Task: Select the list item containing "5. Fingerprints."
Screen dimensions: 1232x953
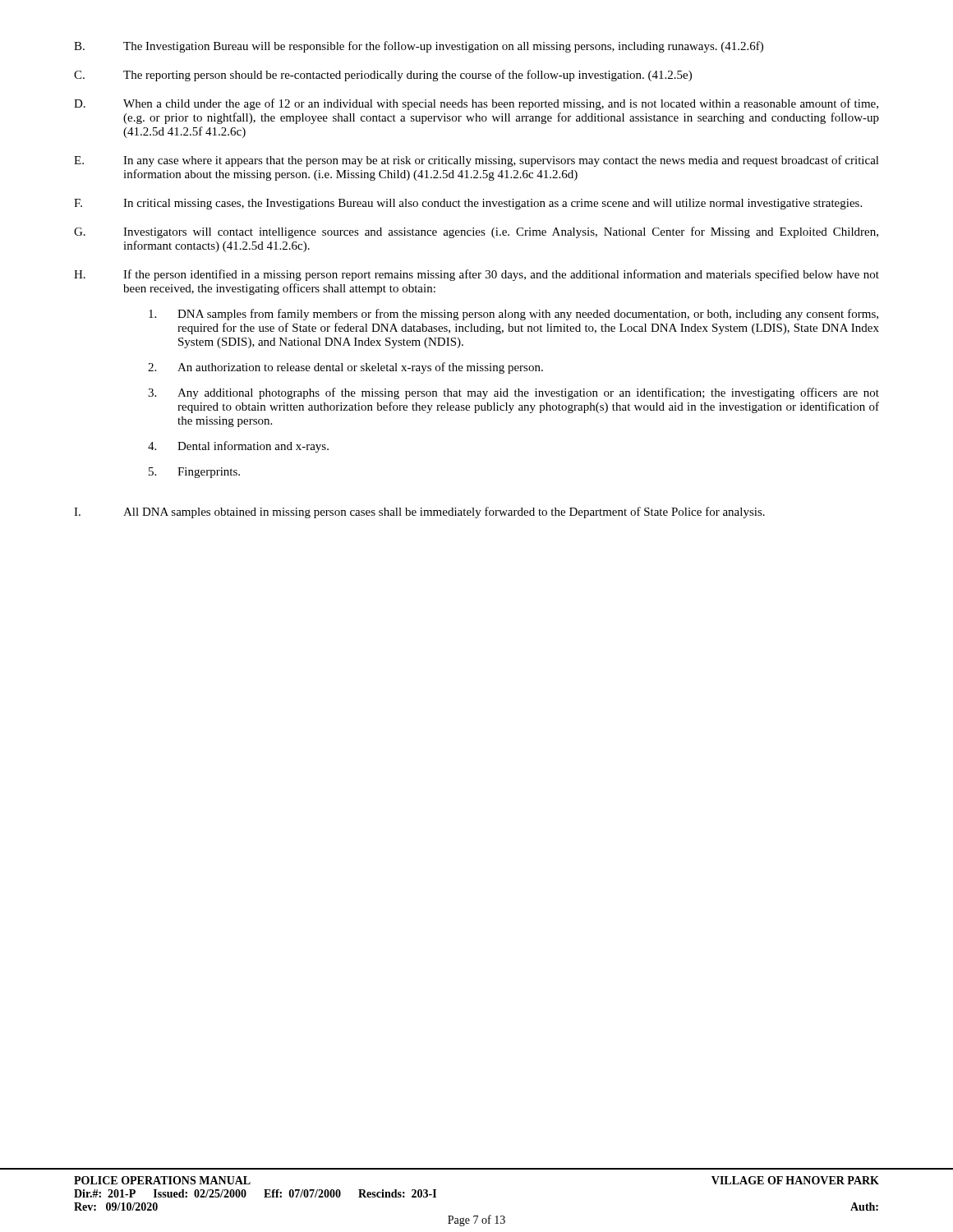Action: [x=194, y=473]
